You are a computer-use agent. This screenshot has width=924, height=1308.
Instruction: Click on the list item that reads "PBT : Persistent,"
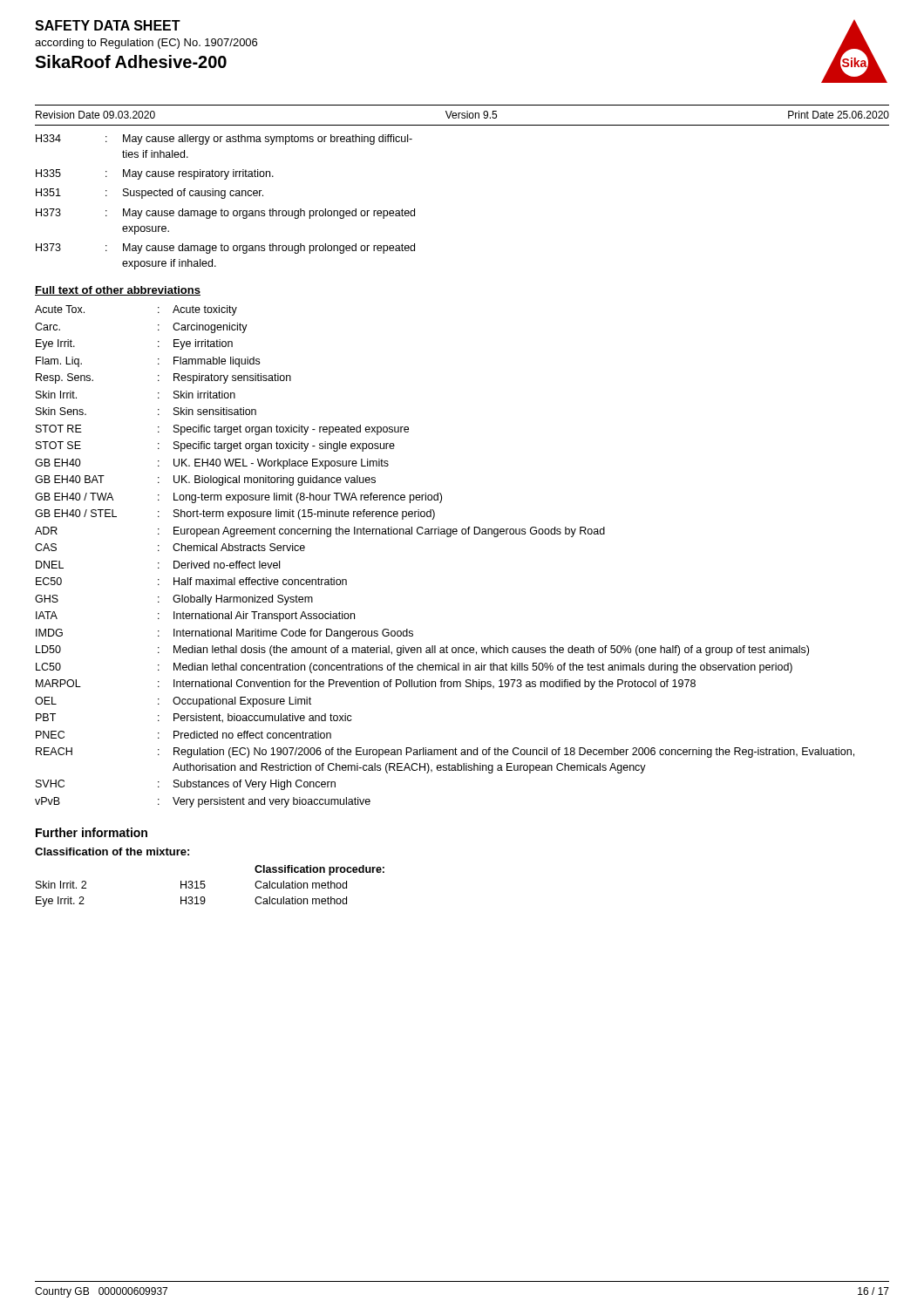tap(194, 718)
